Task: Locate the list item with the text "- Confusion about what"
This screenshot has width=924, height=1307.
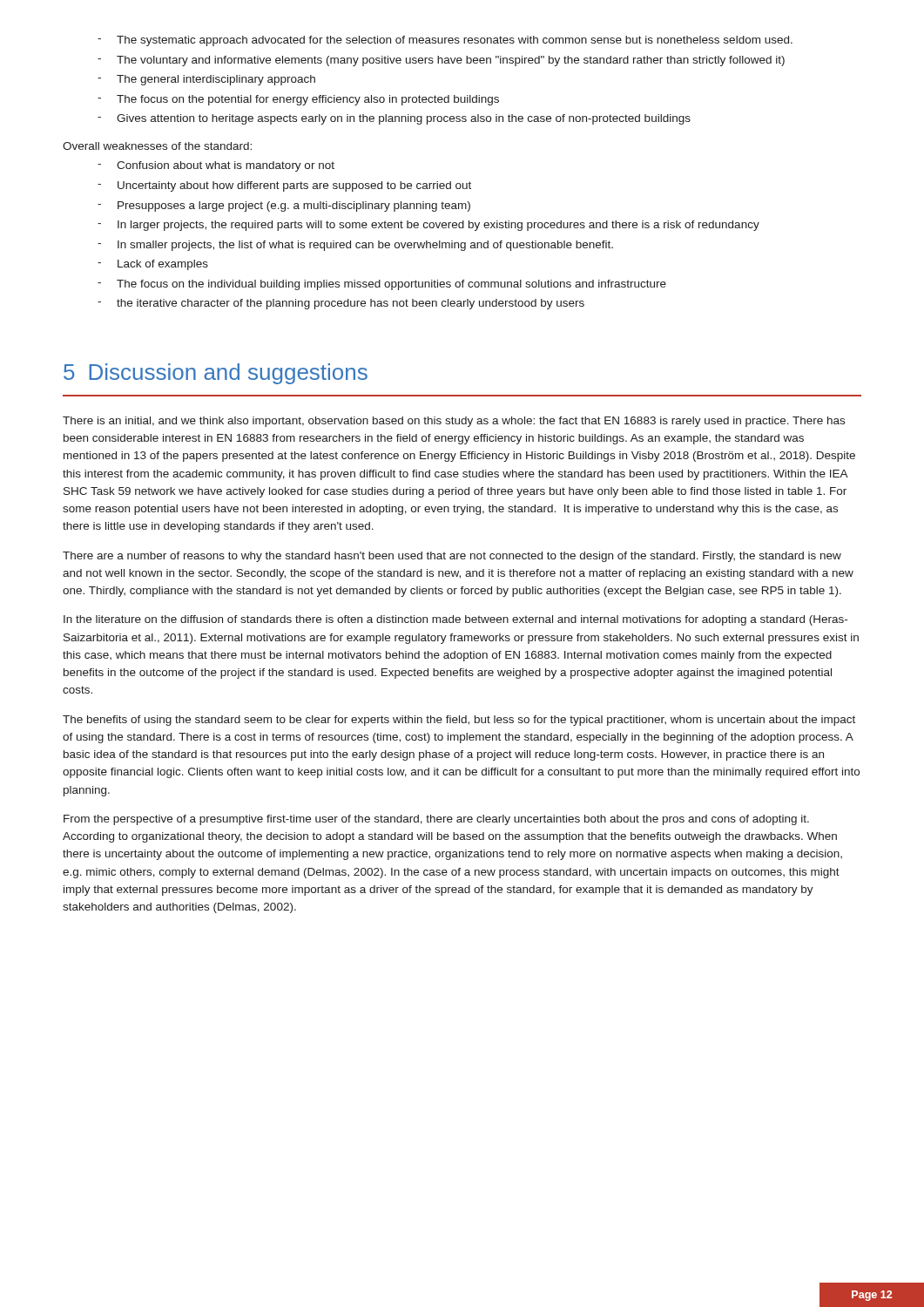Action: click(x=216, y=166)
